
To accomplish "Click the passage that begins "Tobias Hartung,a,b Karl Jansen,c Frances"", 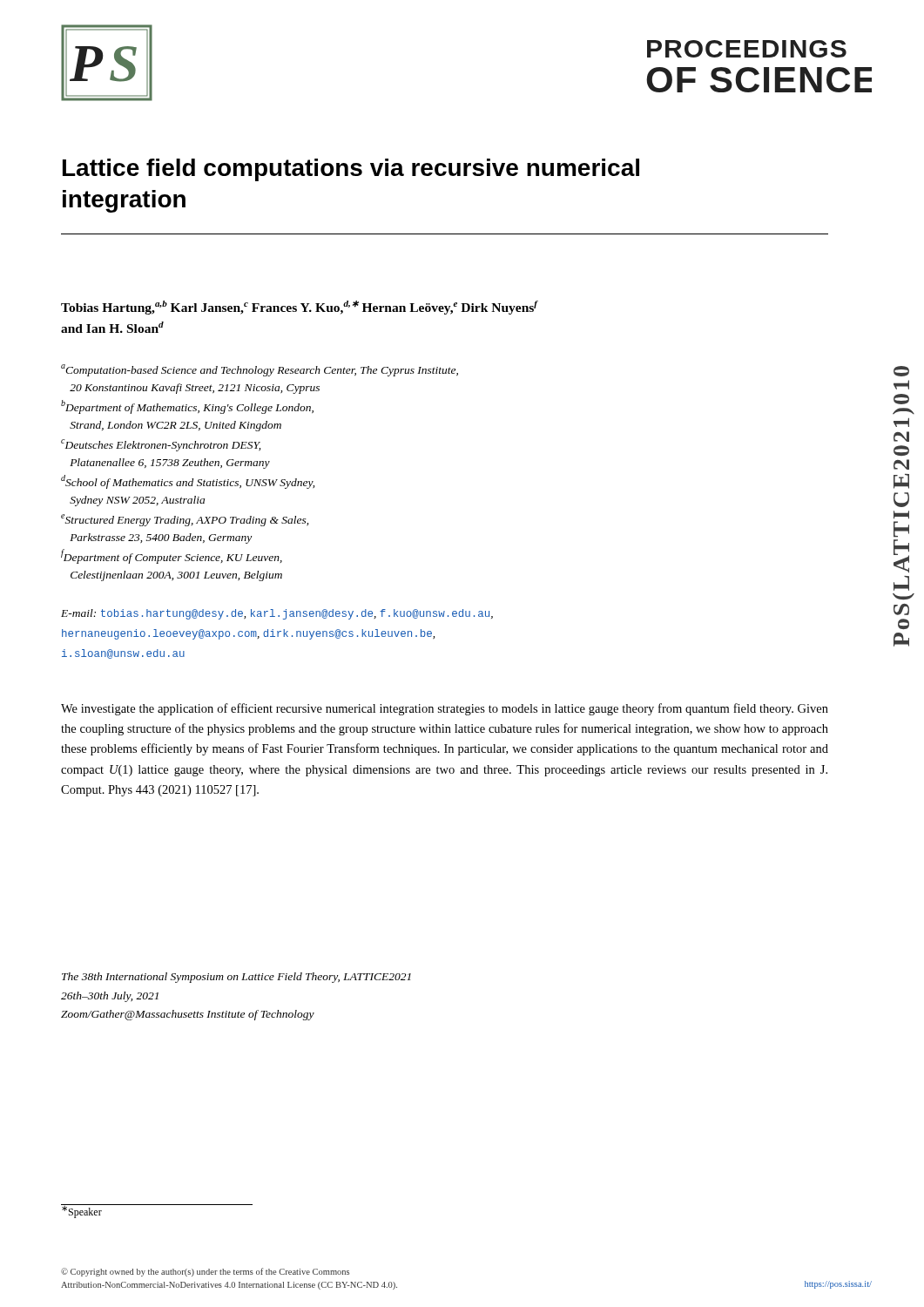I will [x=445, y=318].
